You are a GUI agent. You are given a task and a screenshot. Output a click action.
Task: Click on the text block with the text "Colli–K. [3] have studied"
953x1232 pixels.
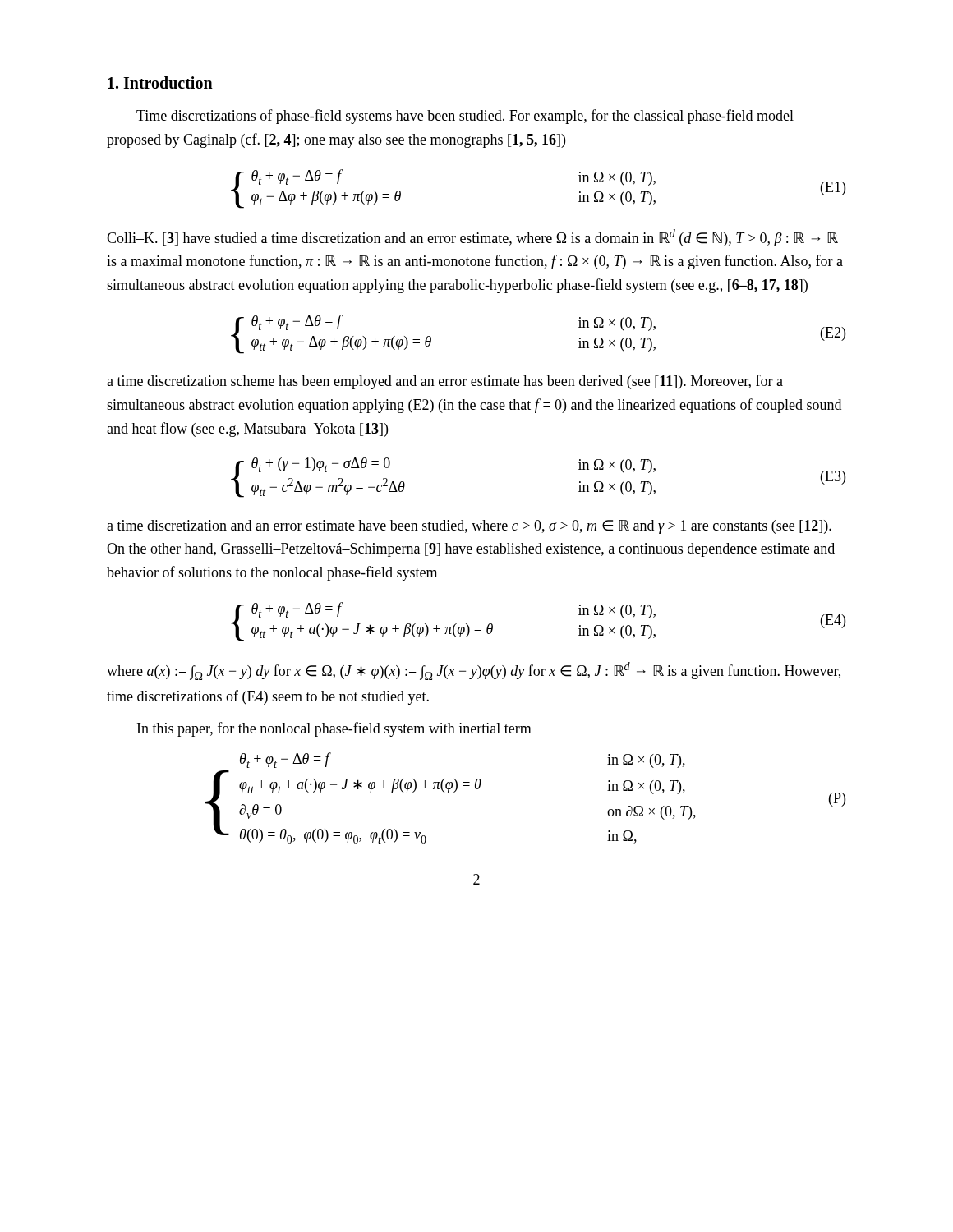pyautogui.click(x=475, y=260)
